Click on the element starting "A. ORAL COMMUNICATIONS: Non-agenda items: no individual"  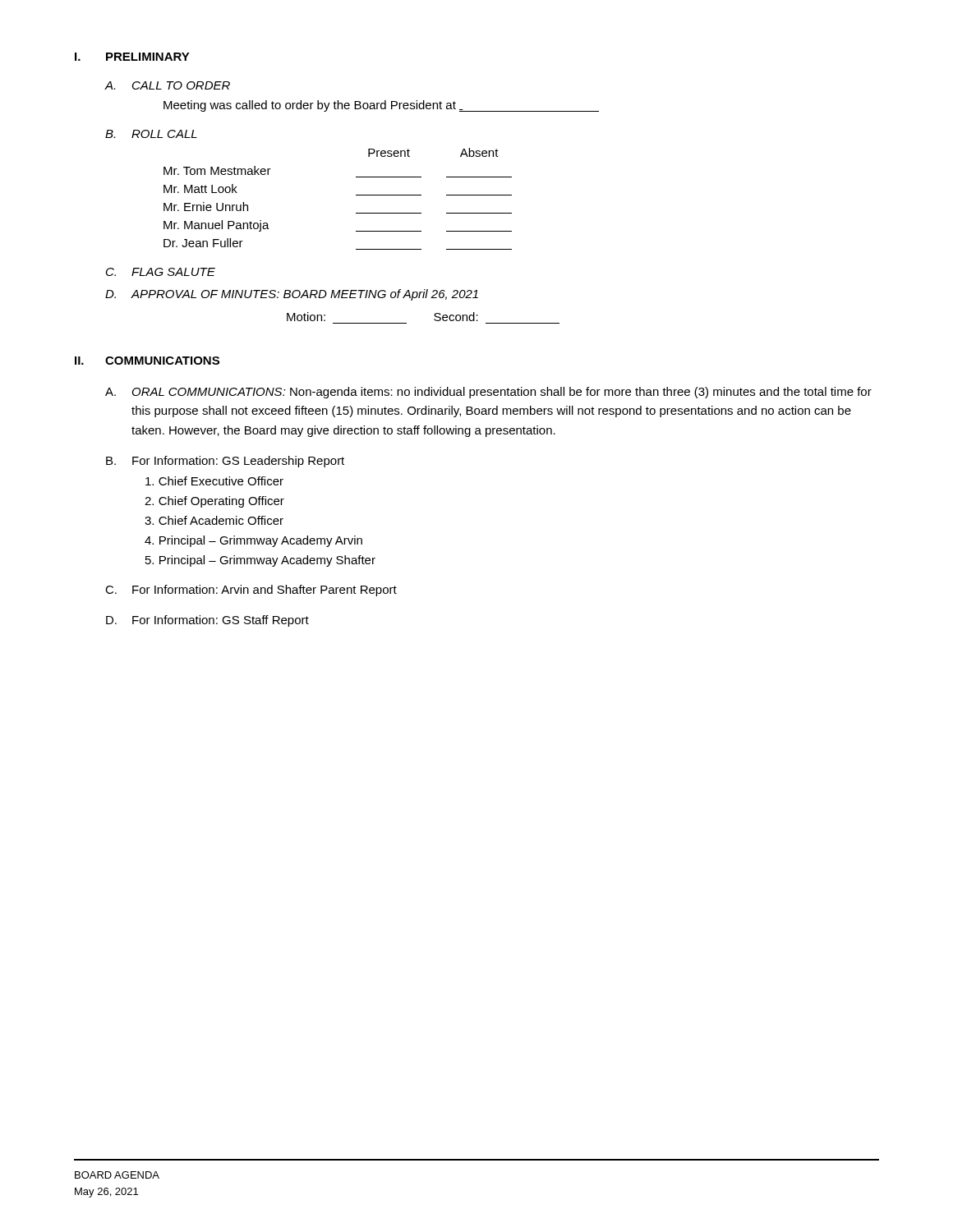(492, 411)
